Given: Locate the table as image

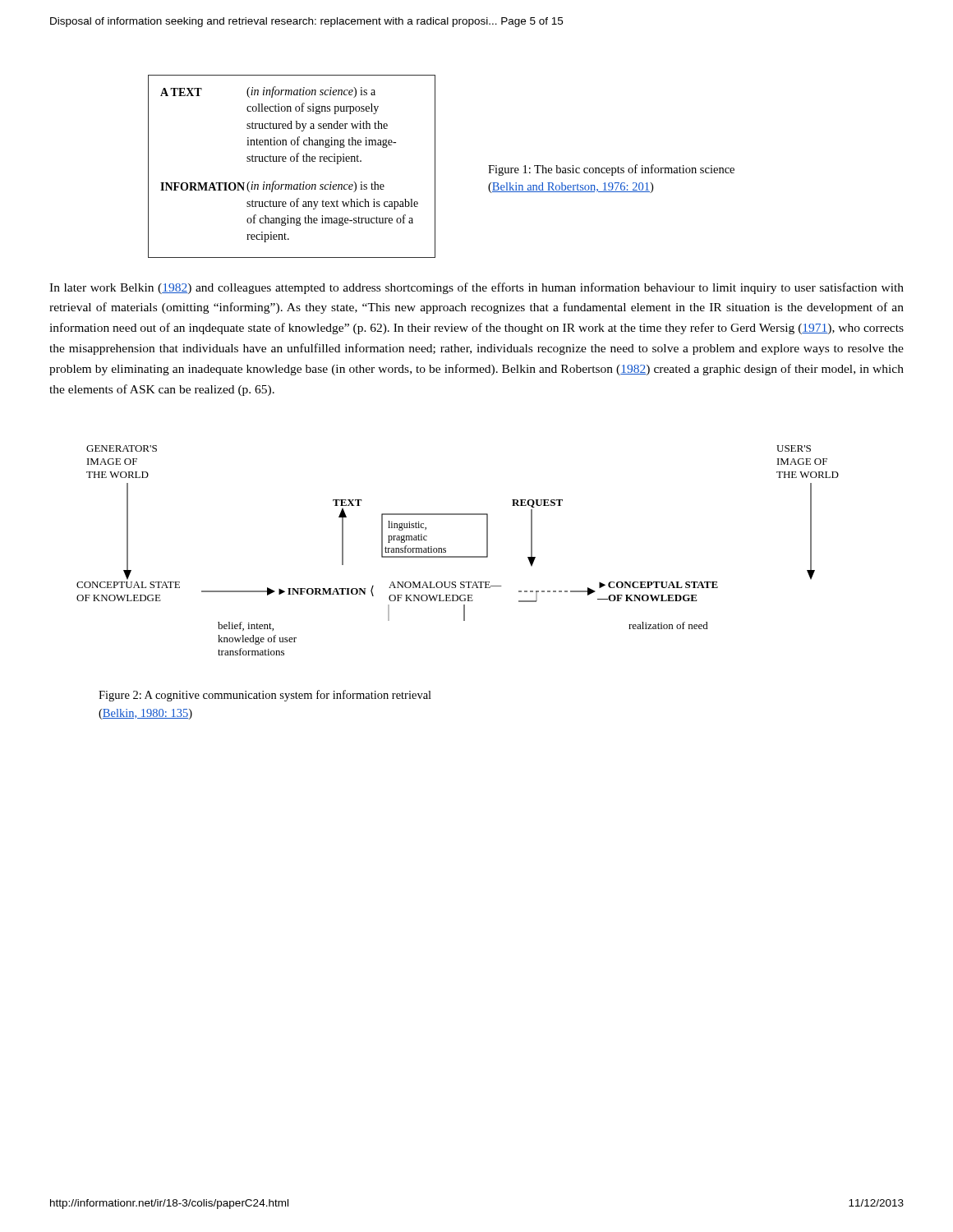Looking at the screenshot, I should 267,159.
